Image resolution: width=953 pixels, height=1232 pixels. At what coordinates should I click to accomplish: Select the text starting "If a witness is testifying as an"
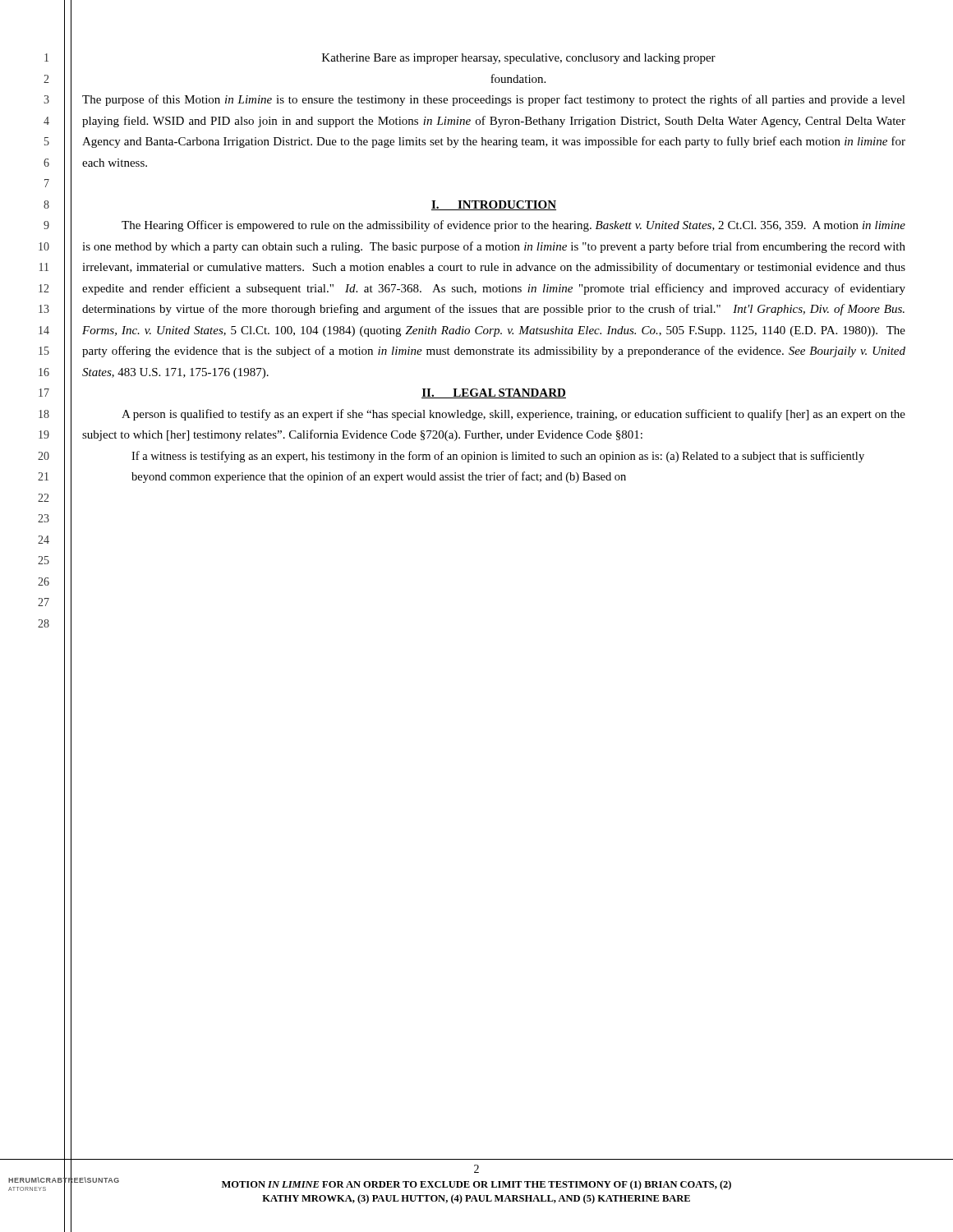click(x=498, y=466)
